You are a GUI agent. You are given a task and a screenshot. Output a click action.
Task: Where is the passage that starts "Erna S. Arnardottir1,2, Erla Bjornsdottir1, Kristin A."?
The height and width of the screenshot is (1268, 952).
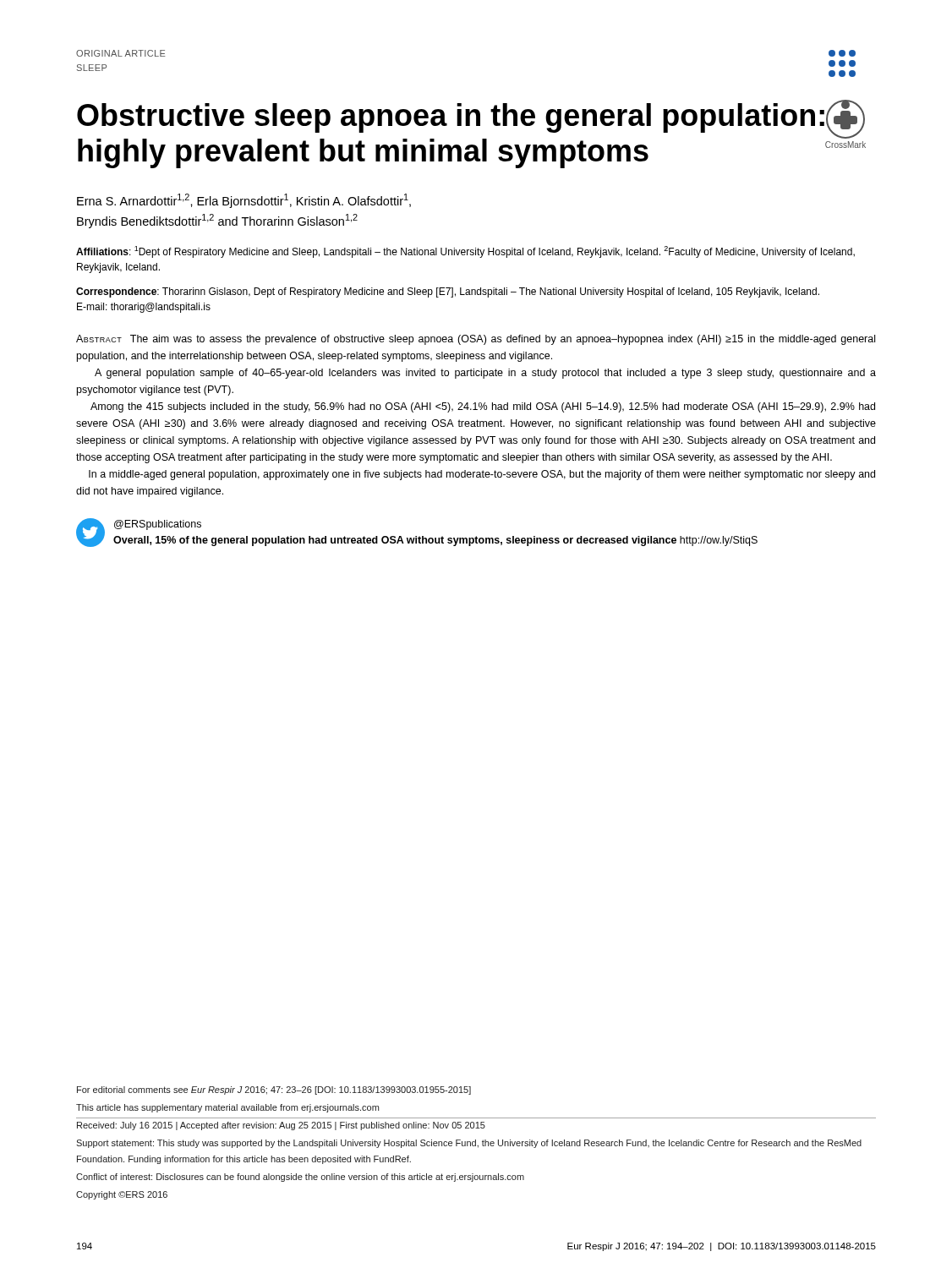tap(244, 210)
